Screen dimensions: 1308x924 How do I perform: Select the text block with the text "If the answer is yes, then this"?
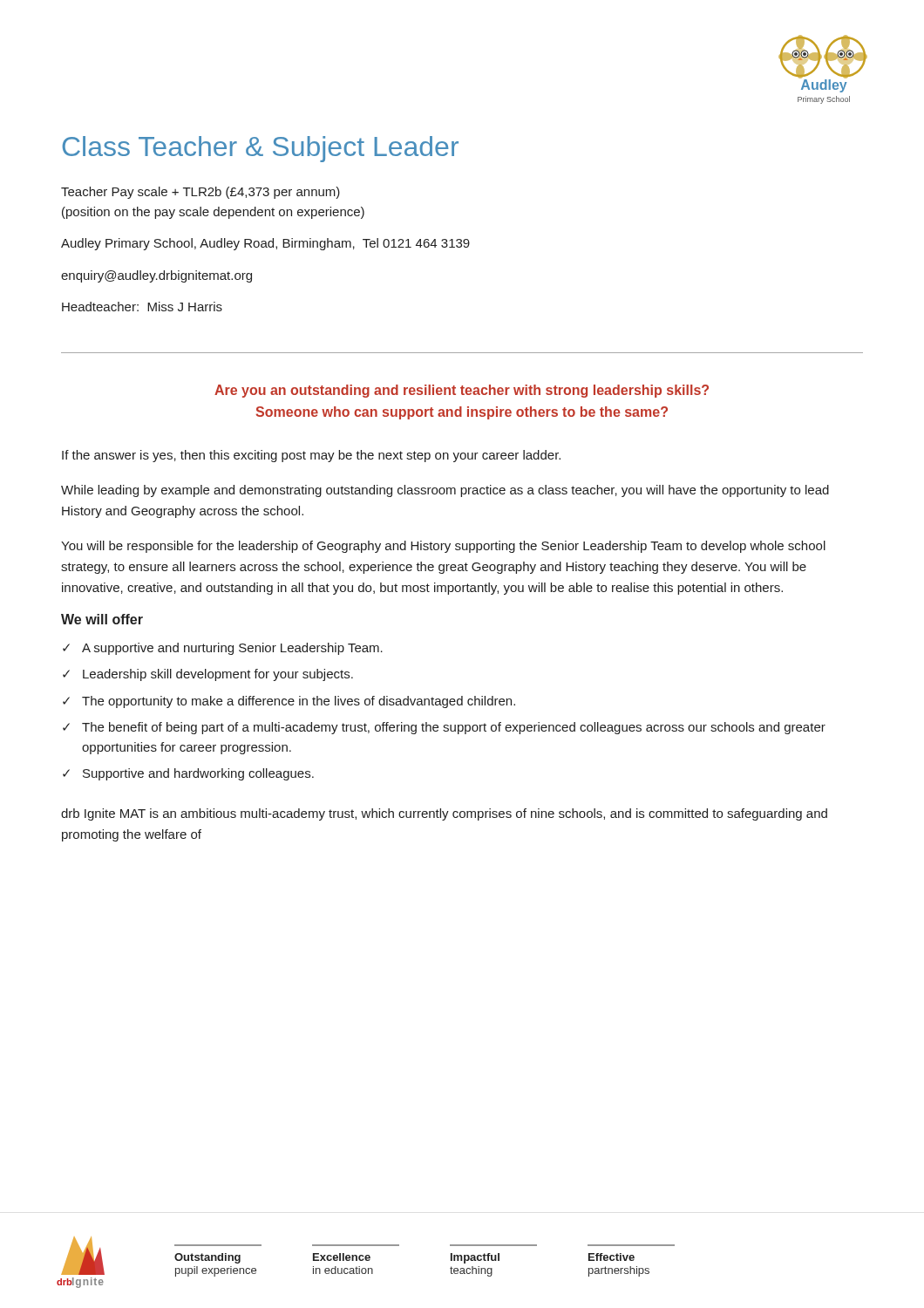(311, 454)
